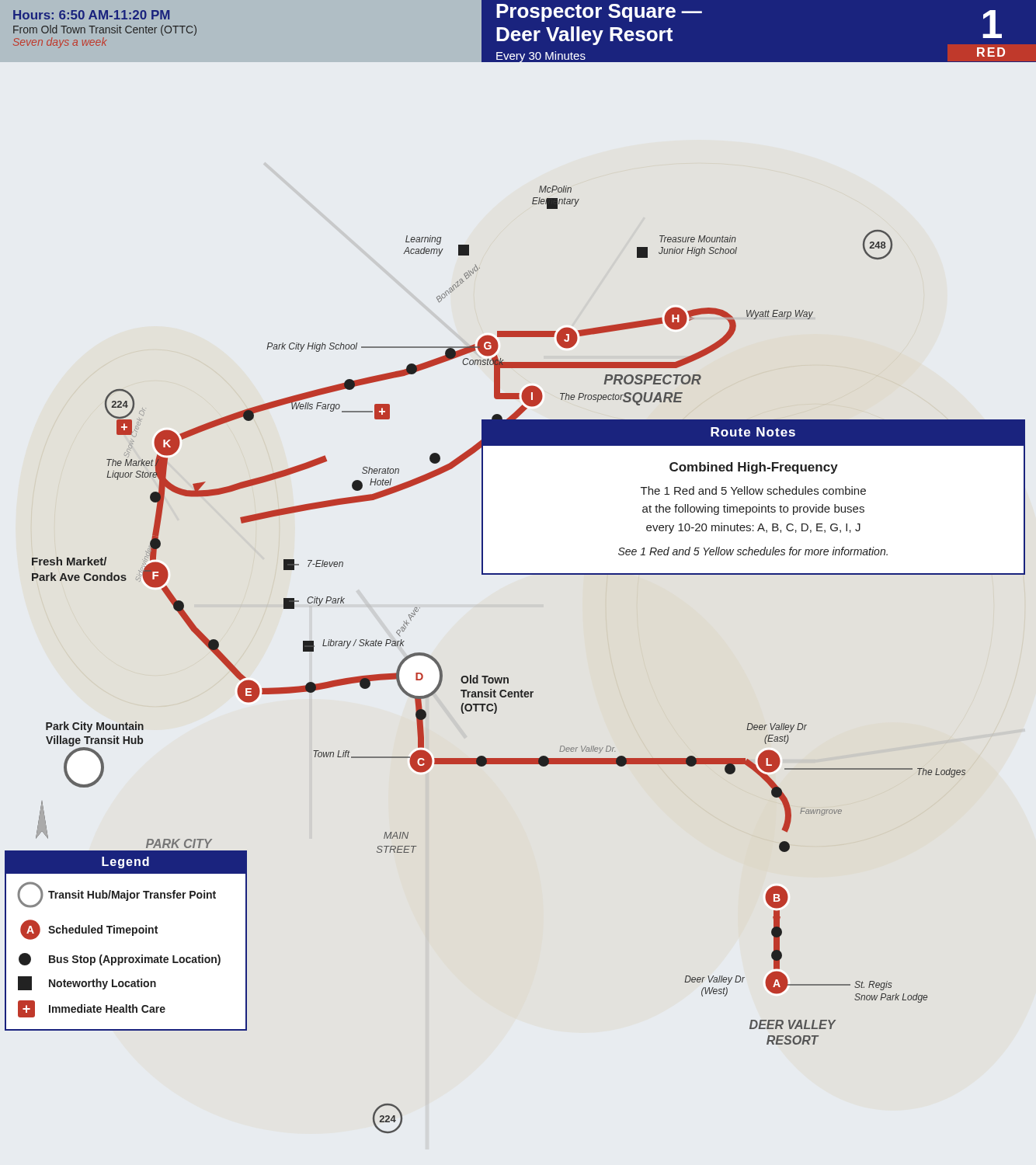The image size is (1036, 1165).
Task: Select the list item with the text "Bus Stop (Approximate"
Action: point(119,959)
